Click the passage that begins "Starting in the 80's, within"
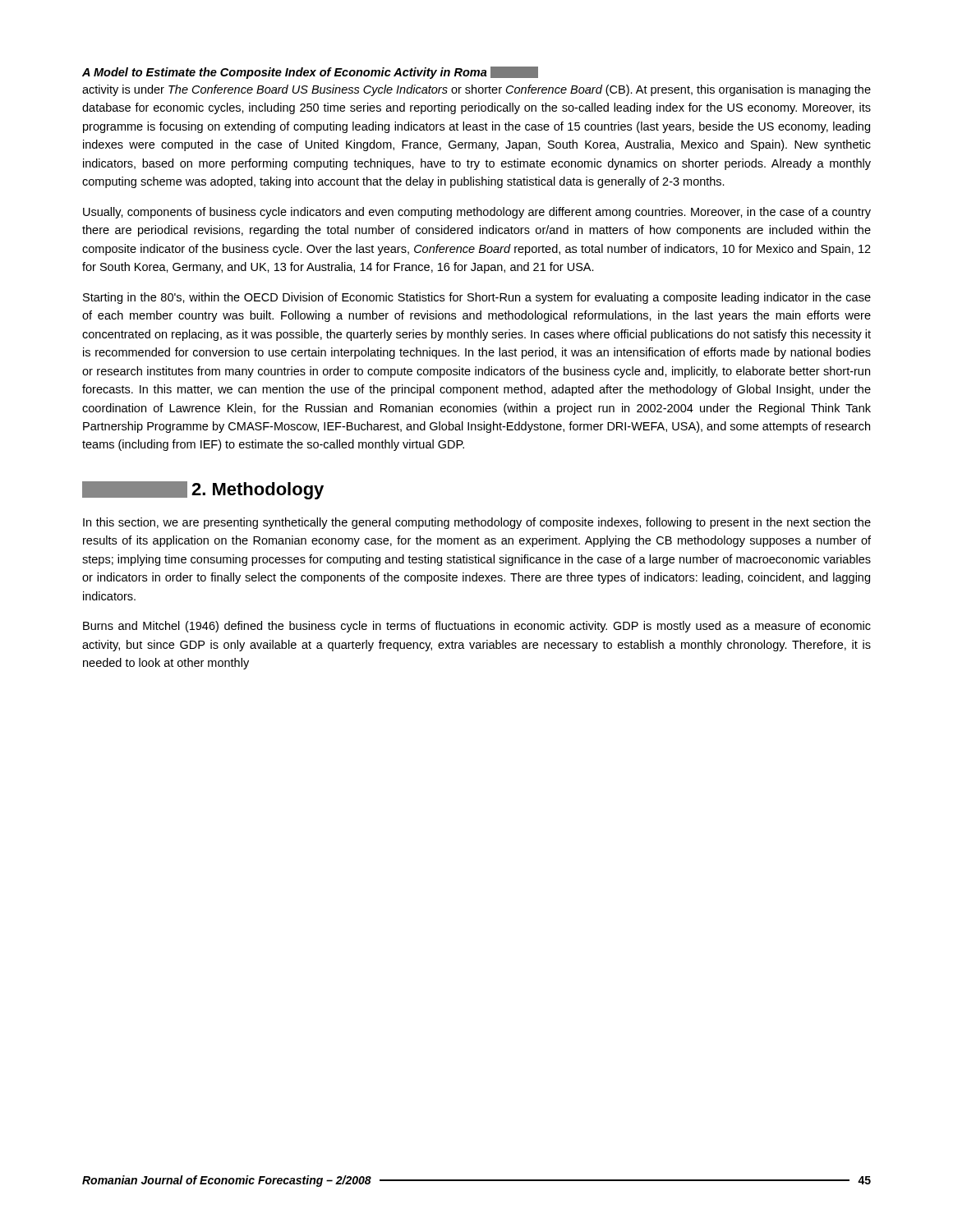The height and width of the screenshot is (1232, 953). pos(476,371)
